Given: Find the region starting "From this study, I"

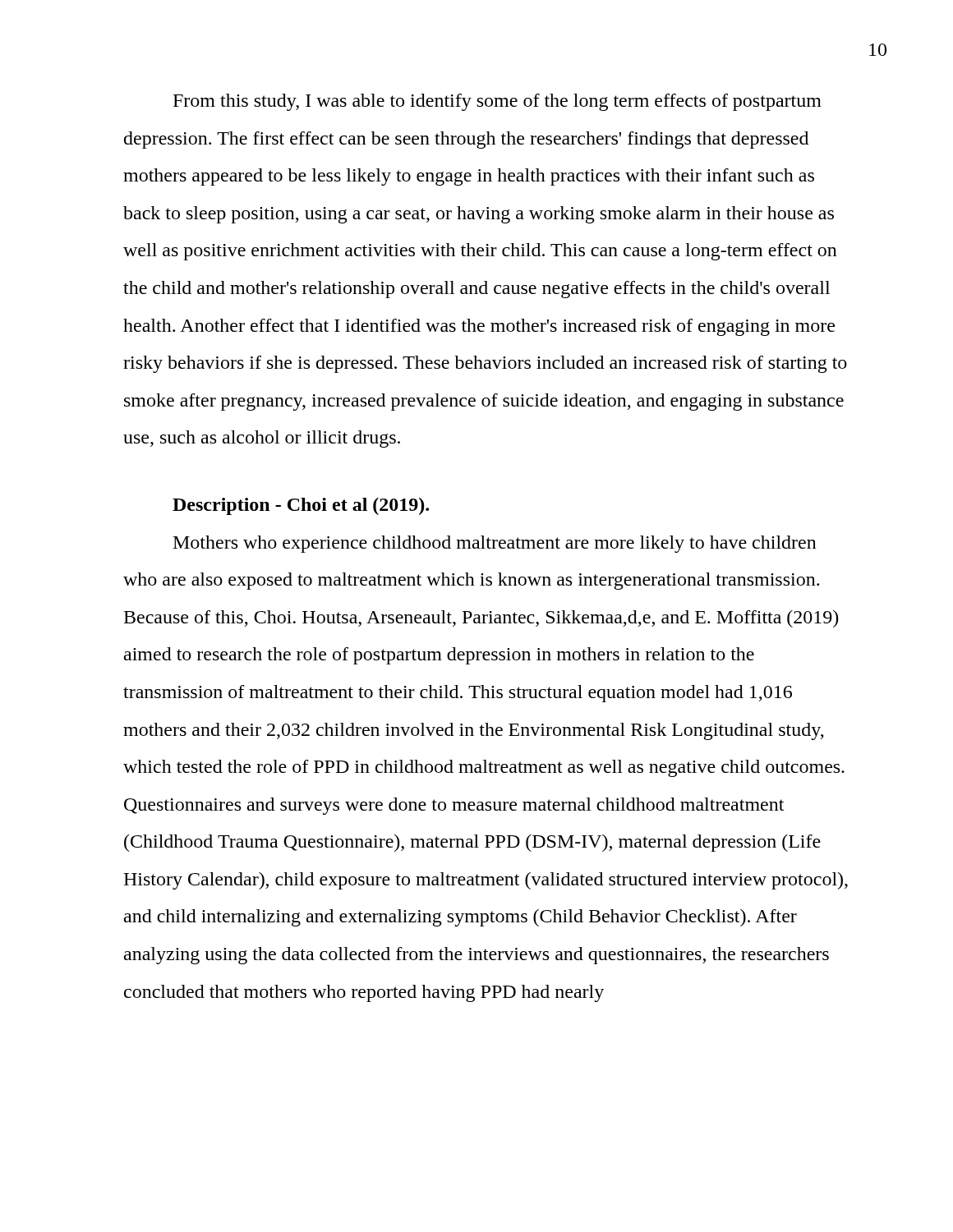Looking at the screenshot, I should (x=485, y=269).
